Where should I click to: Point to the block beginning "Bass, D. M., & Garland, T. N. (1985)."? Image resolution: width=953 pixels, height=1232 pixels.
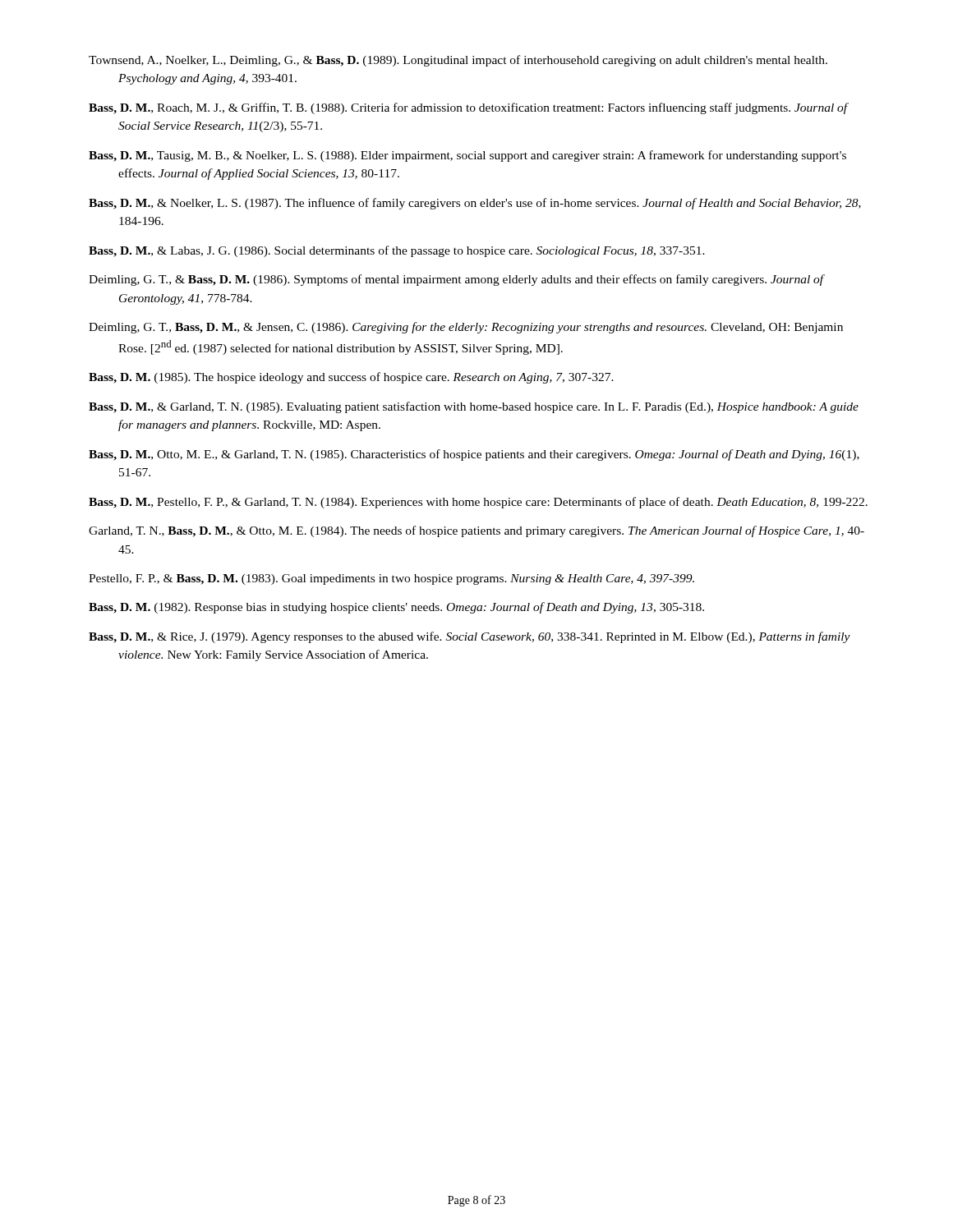tap(474, 415)
